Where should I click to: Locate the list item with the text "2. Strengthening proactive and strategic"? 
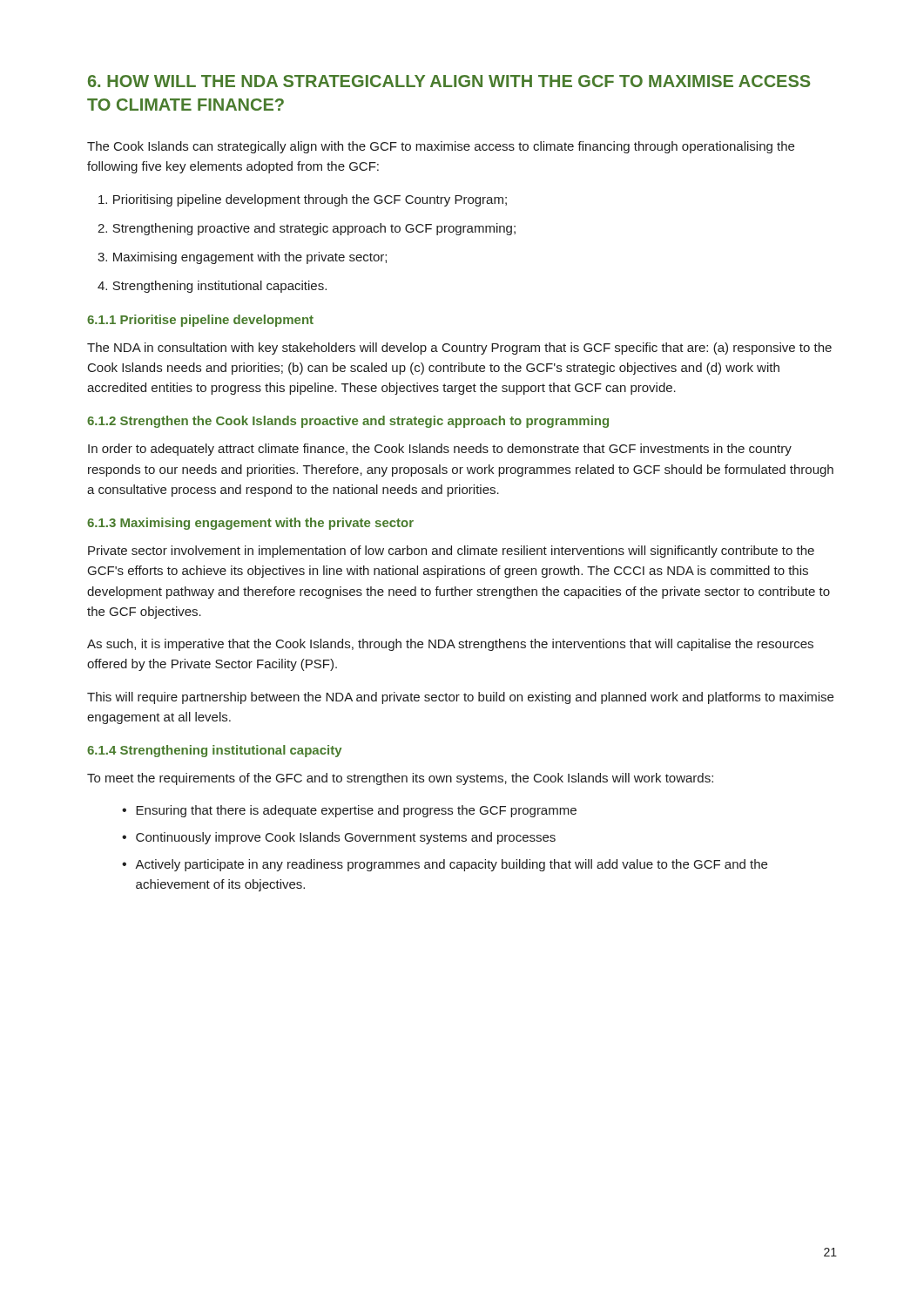coord(307,228)
